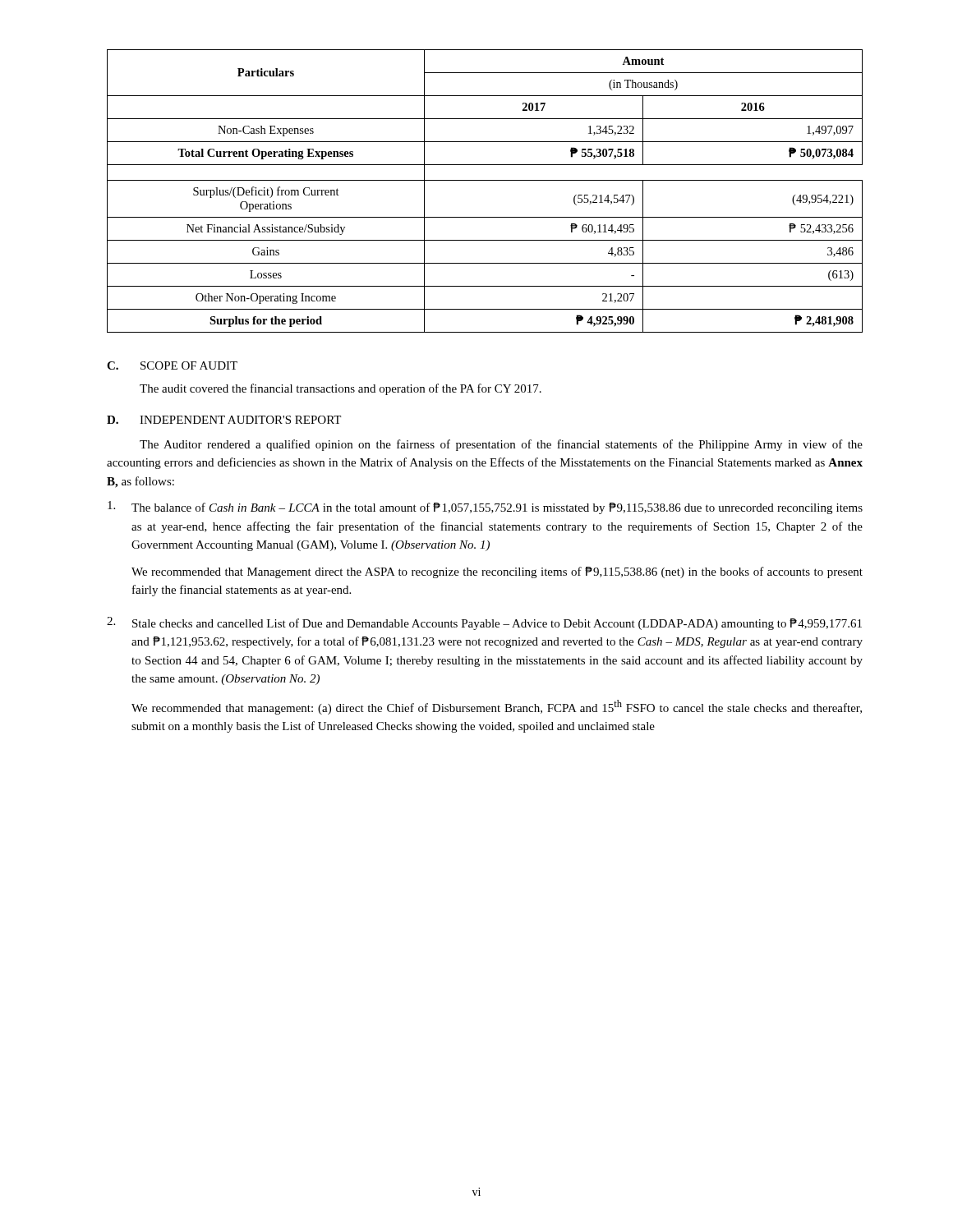The height and width of the screenshot is (1232, 953).
Task: Point to the block starting "C. SCOPE OF"
Action: click(x=172, y=366)
